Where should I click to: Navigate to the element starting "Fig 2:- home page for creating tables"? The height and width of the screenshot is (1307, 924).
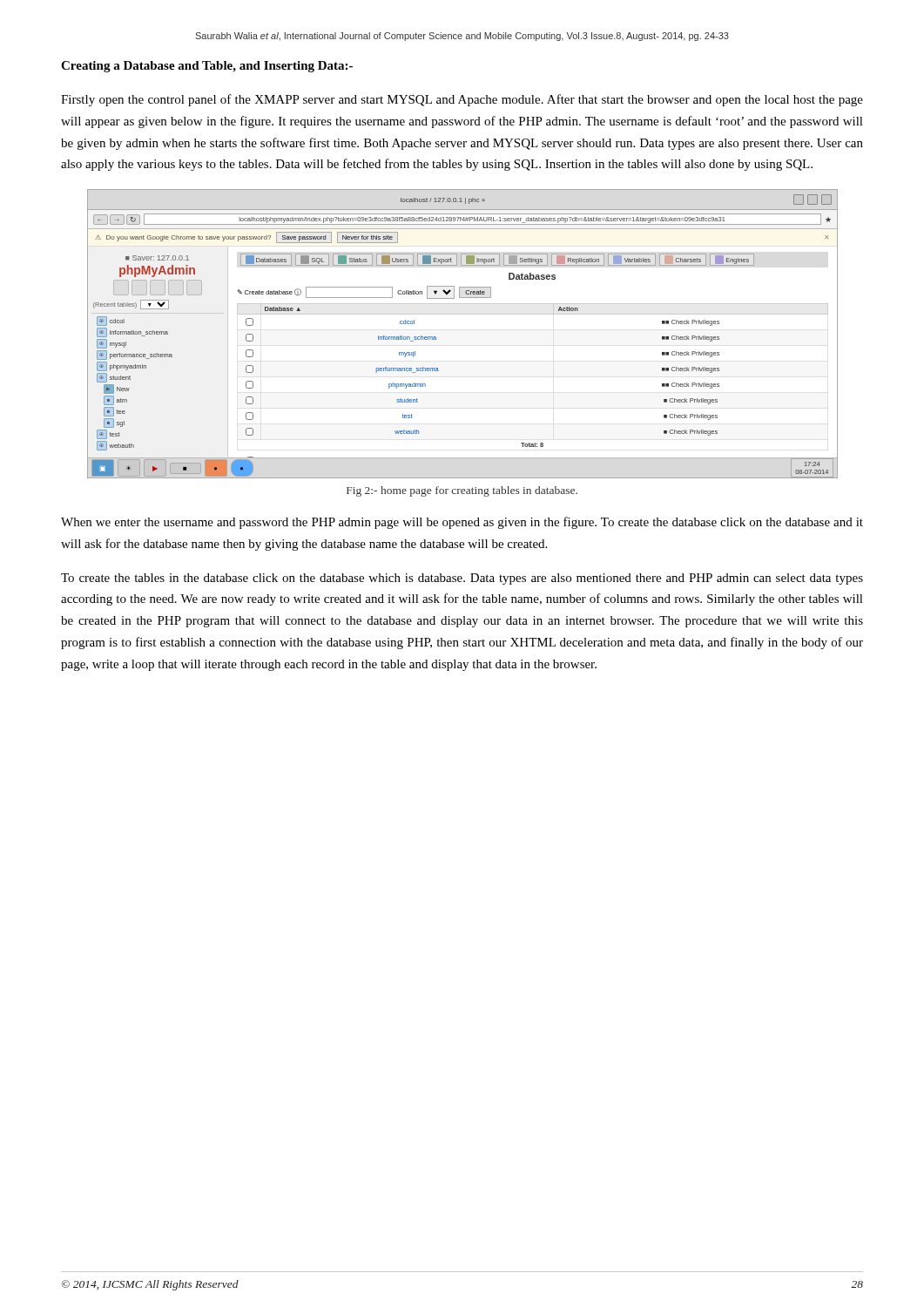click(x=462, y=490)
